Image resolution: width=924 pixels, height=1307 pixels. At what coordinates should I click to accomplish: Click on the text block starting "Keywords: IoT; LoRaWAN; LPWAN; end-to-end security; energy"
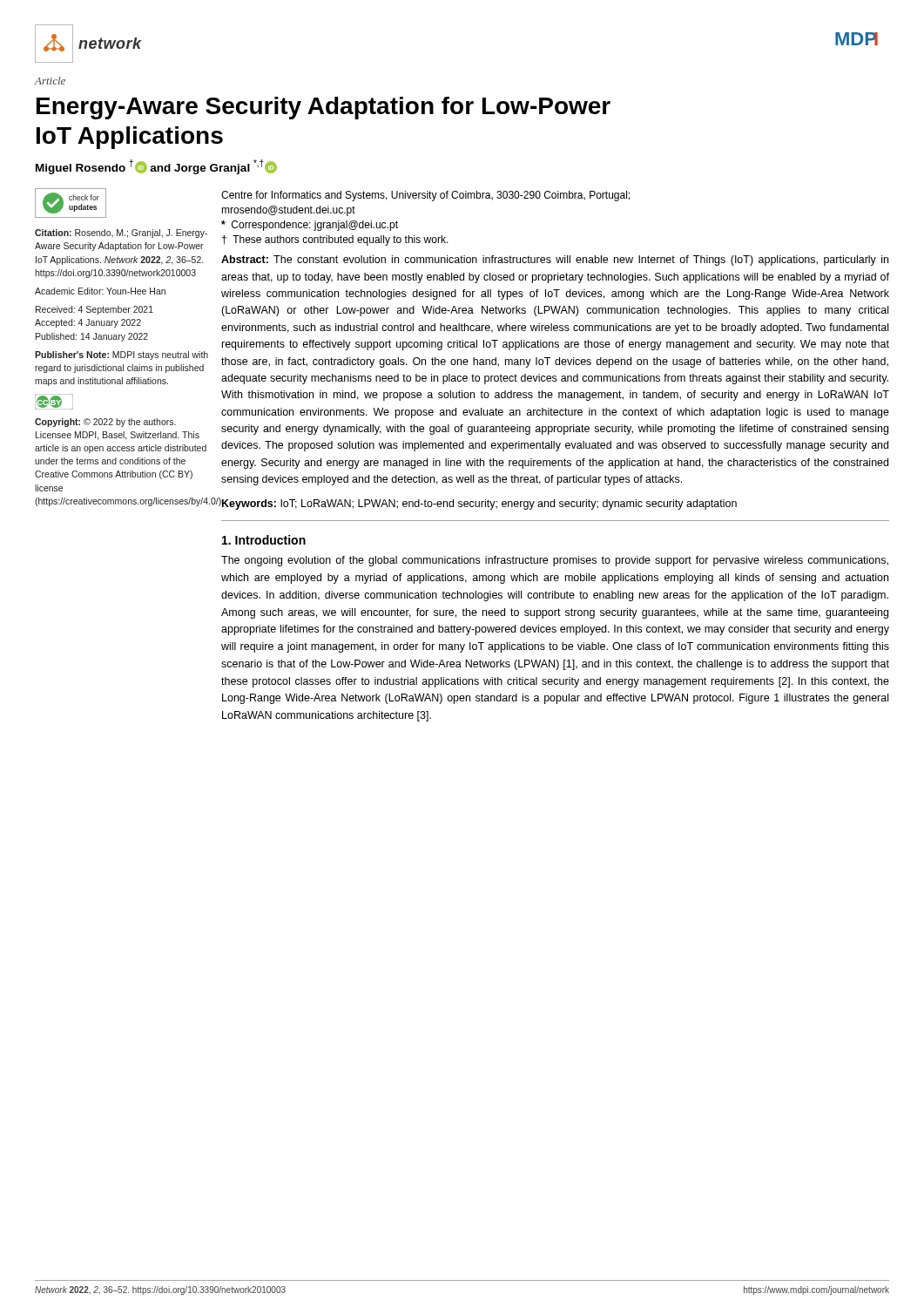[479, 503]
